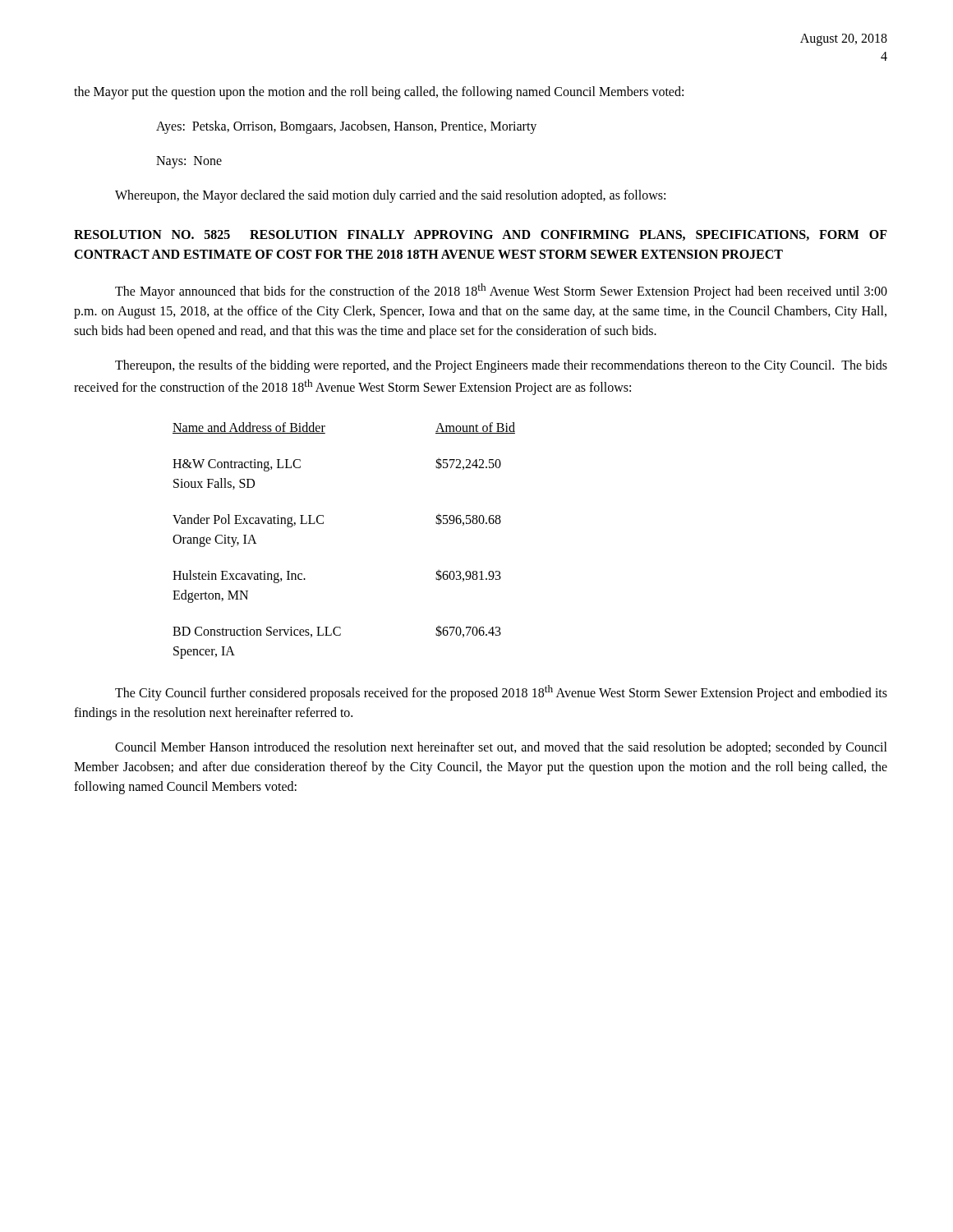
Task: Navigate to the text block starting "The Mayor announced that bids"
Action: click(481, 309)
